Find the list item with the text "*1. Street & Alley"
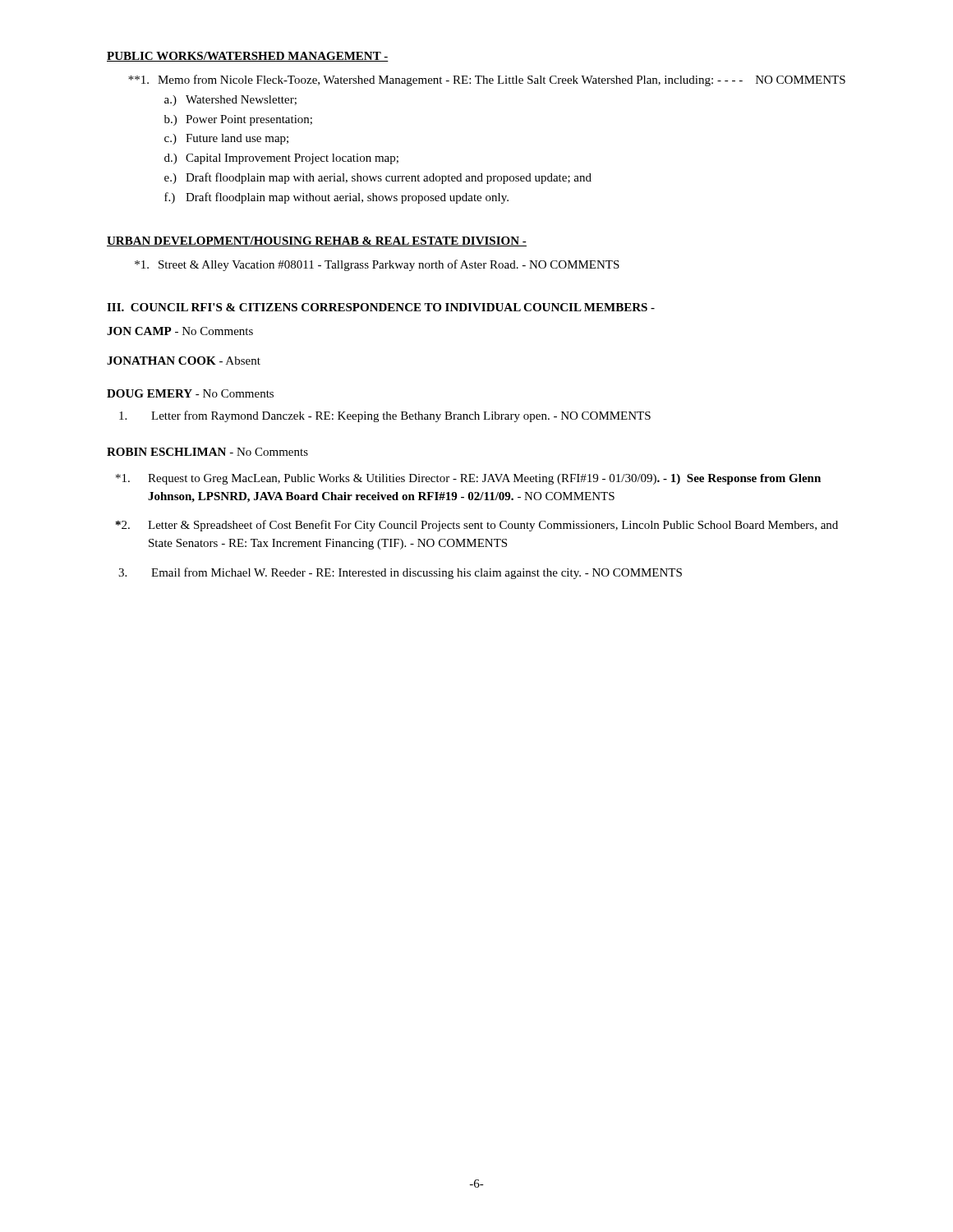The image size is (953, 1232). pyautogui.click(x=476, y=265)
